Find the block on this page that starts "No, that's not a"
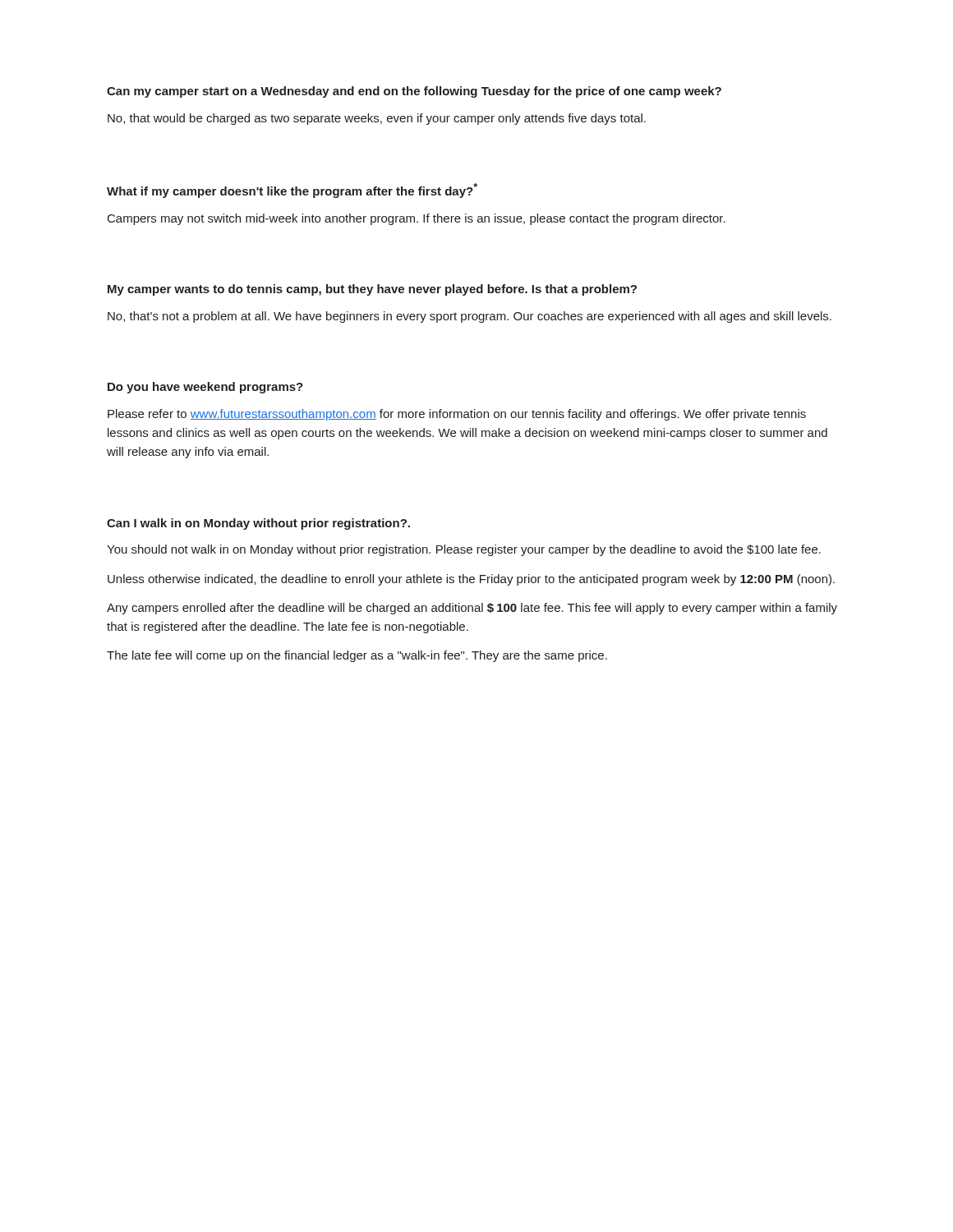Screen dimensions: 1232x953 (470, 316)
